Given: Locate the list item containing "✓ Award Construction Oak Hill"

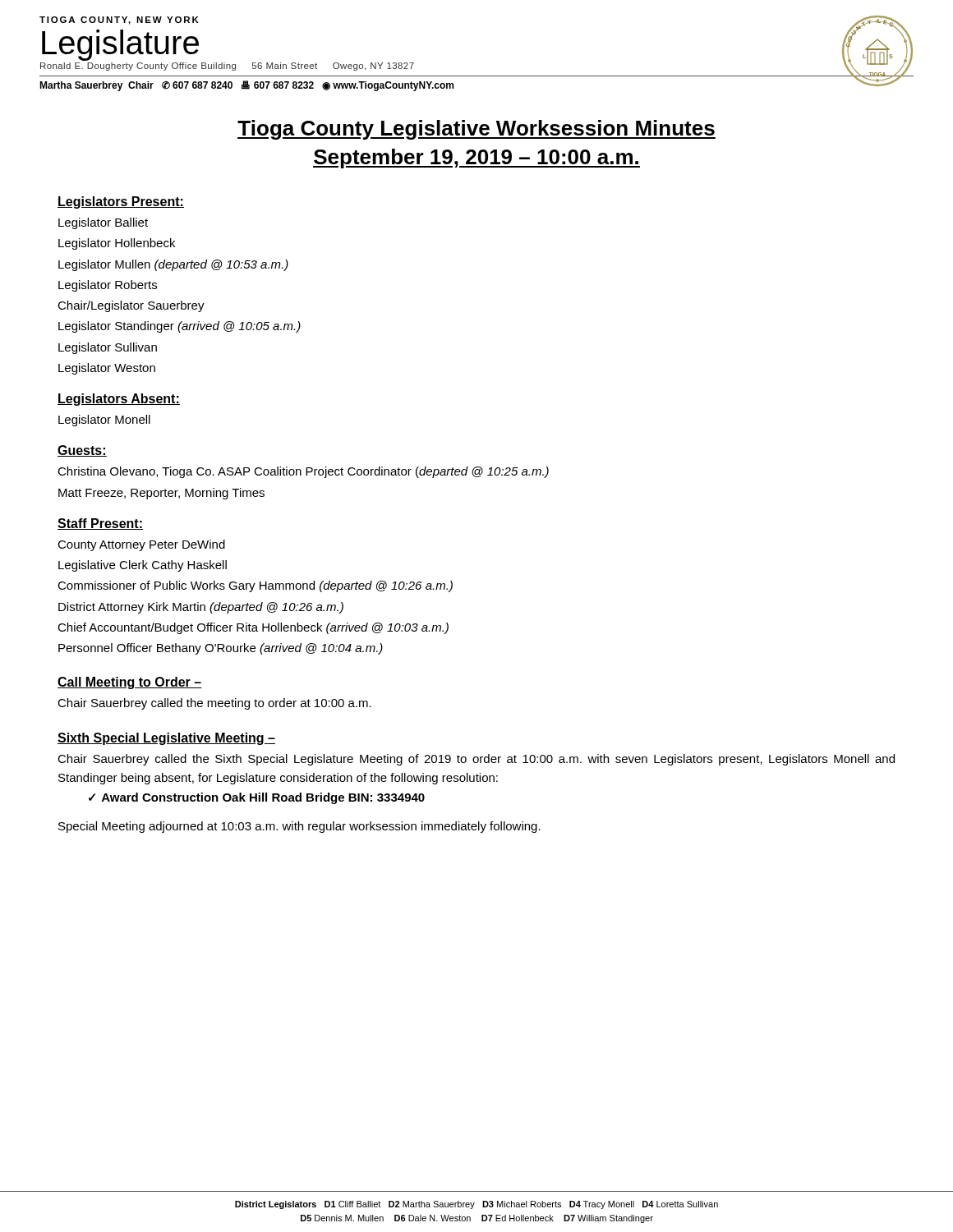Looking at the screenshot, I should point(256,797).
